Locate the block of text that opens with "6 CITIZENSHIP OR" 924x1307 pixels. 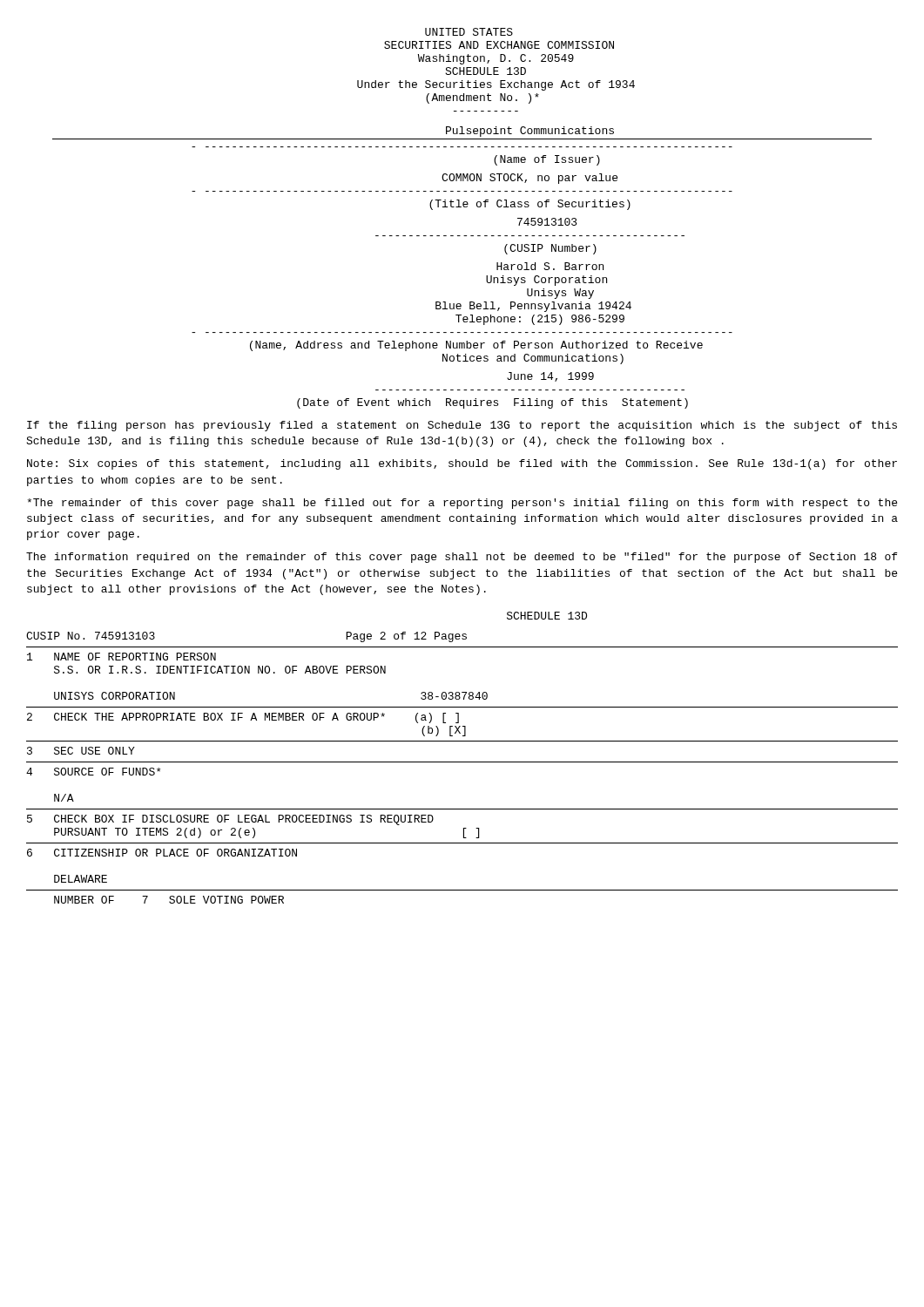pos(162,853)
